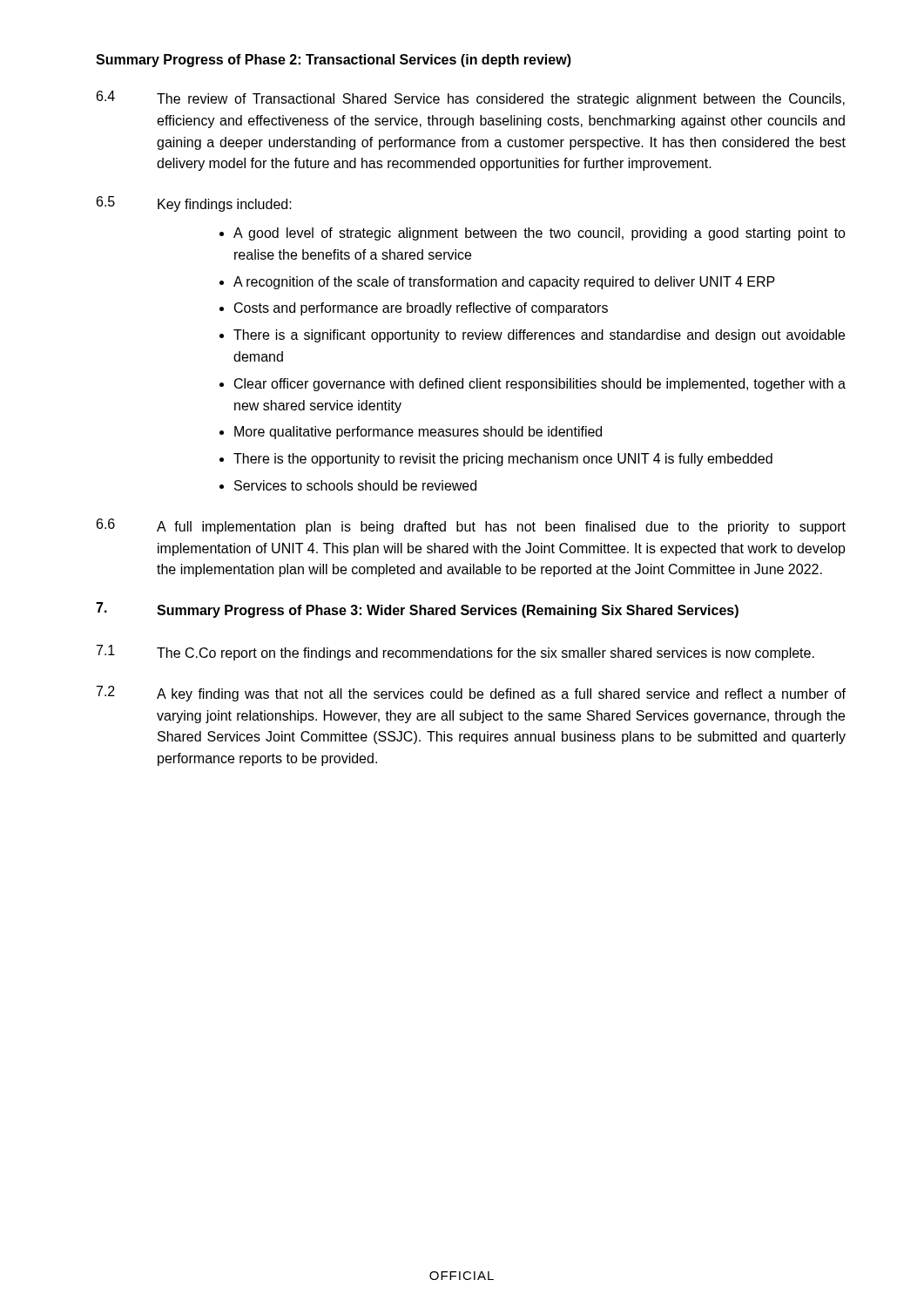Find the text that reads "5 Key findings included:"
The width and height of the screenshot is (924, 1307).
(x=194, y=204)
